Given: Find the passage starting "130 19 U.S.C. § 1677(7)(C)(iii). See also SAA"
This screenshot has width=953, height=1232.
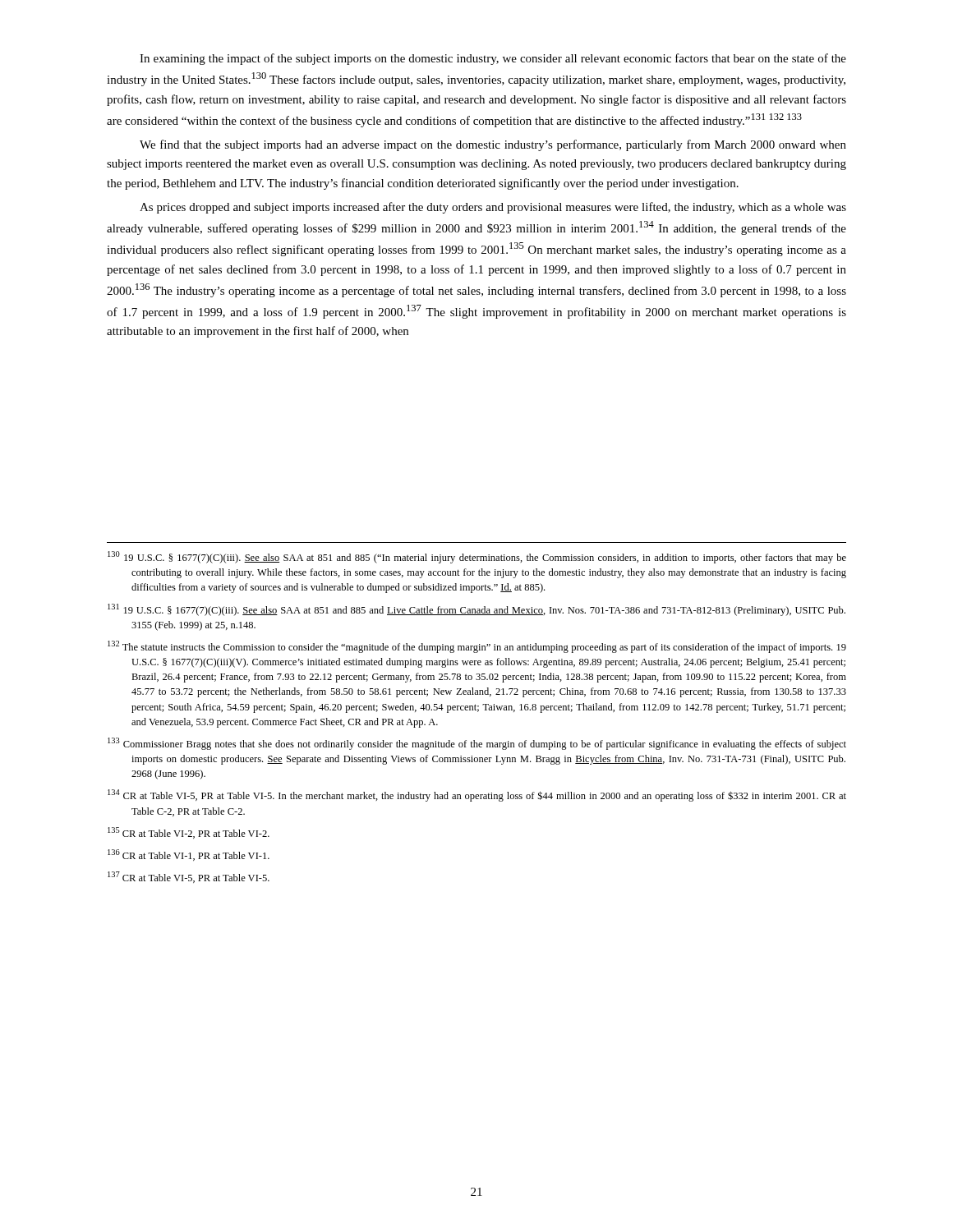Looking at the screenshot, I should pos(476,571).
